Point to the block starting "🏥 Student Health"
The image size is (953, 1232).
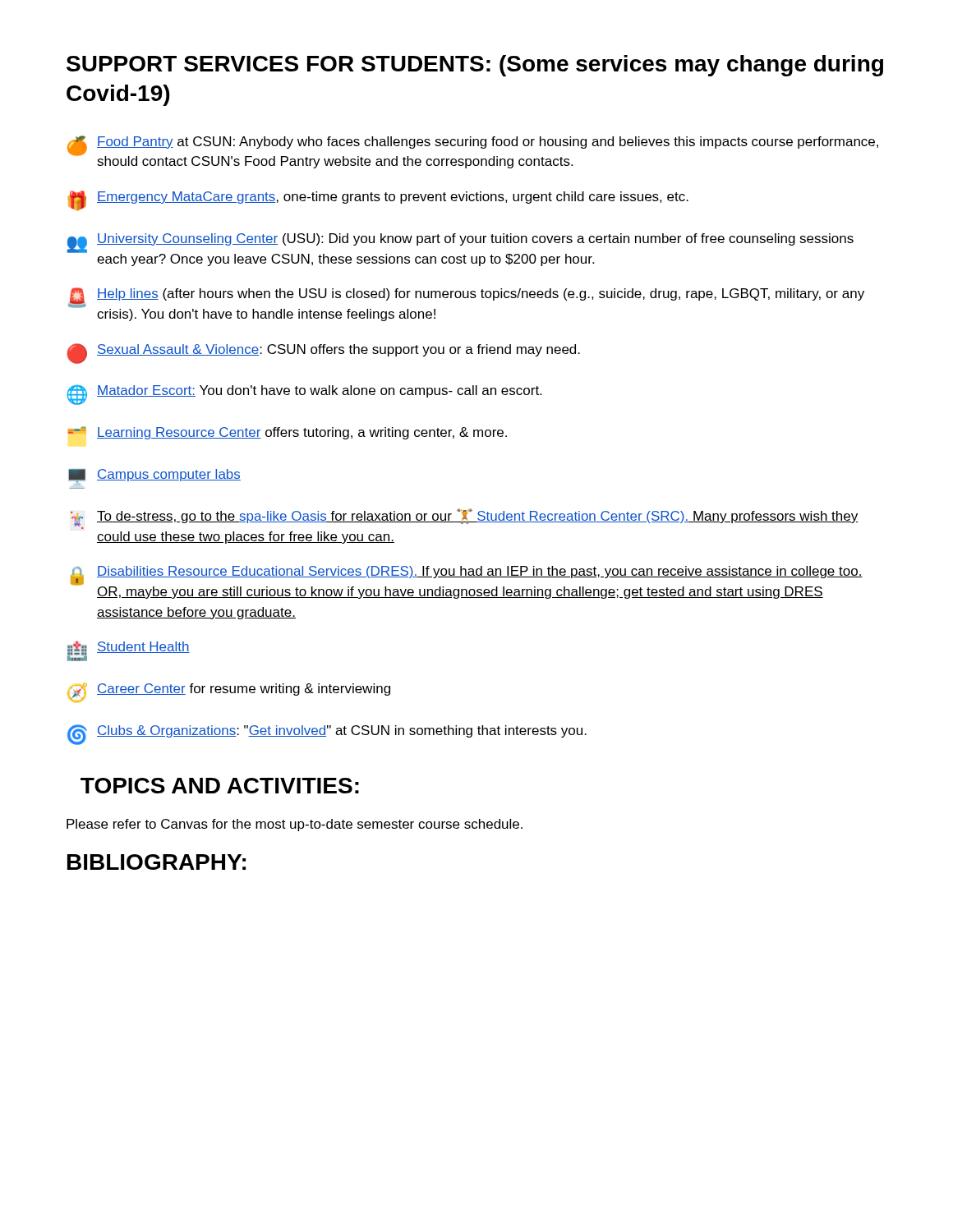pyautogui.click(x=129, y=651)
